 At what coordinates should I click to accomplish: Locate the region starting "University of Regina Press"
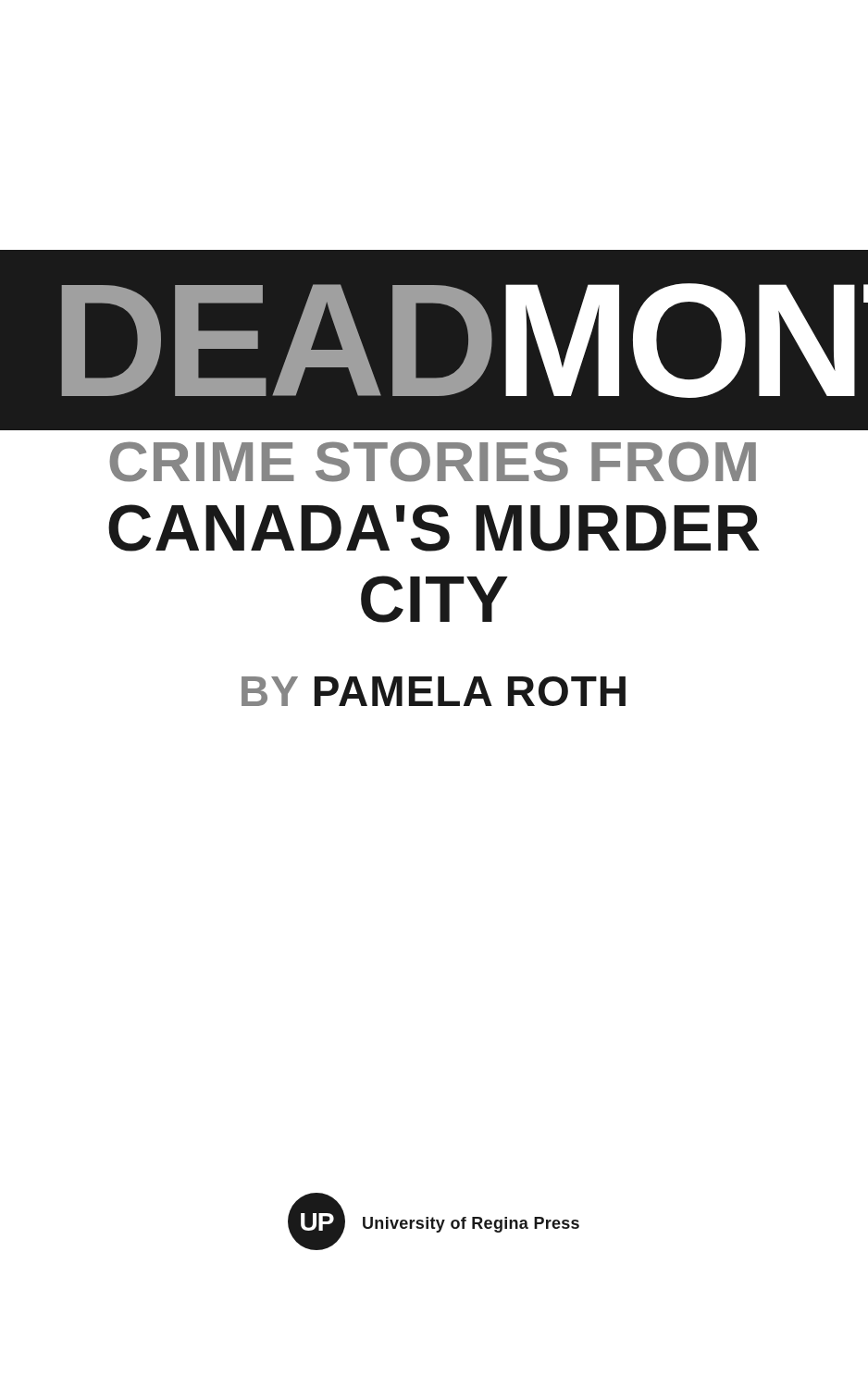pos(471,1223)
